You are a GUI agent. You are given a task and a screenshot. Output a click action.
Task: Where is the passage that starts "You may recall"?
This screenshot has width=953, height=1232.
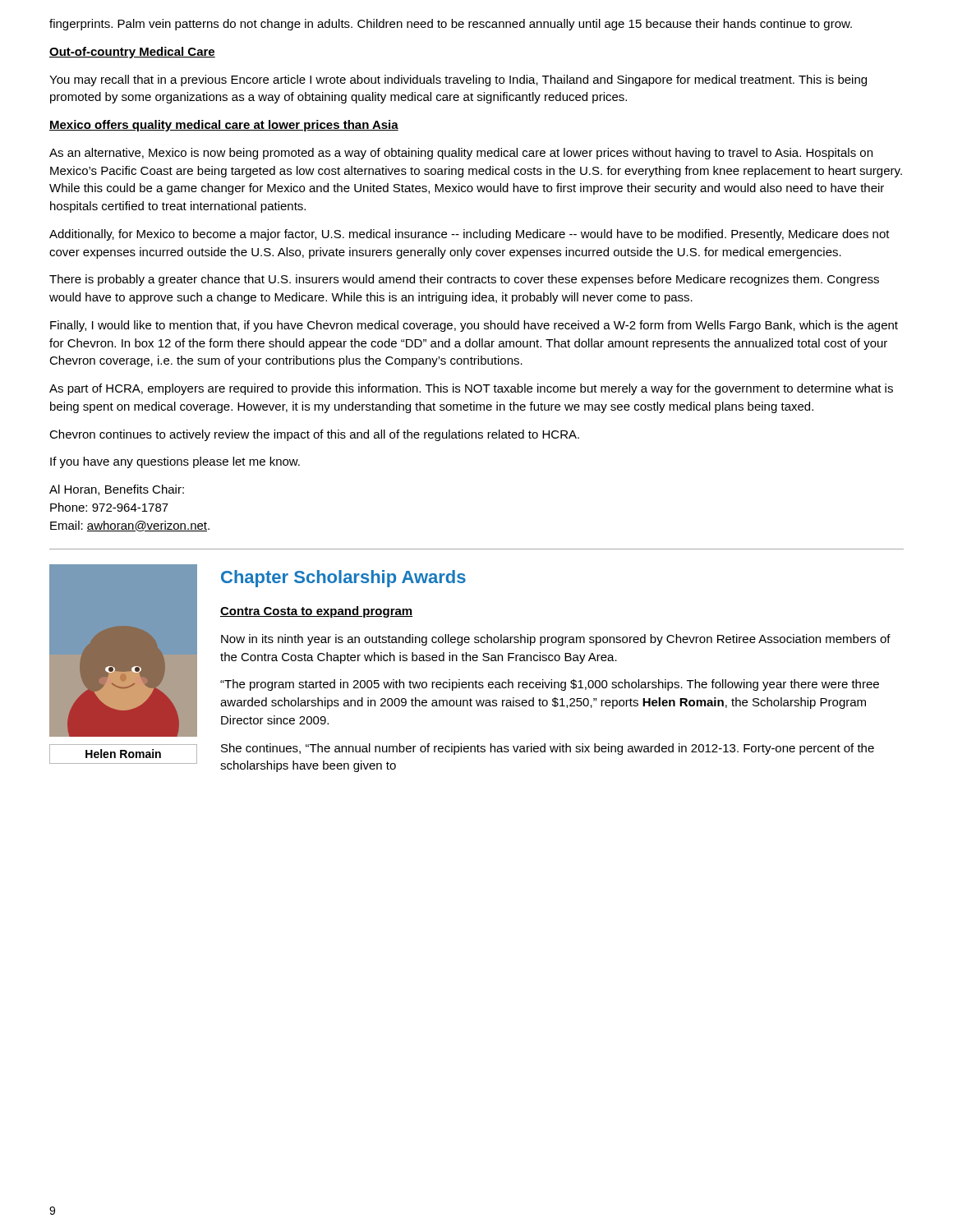coord(476,88)
